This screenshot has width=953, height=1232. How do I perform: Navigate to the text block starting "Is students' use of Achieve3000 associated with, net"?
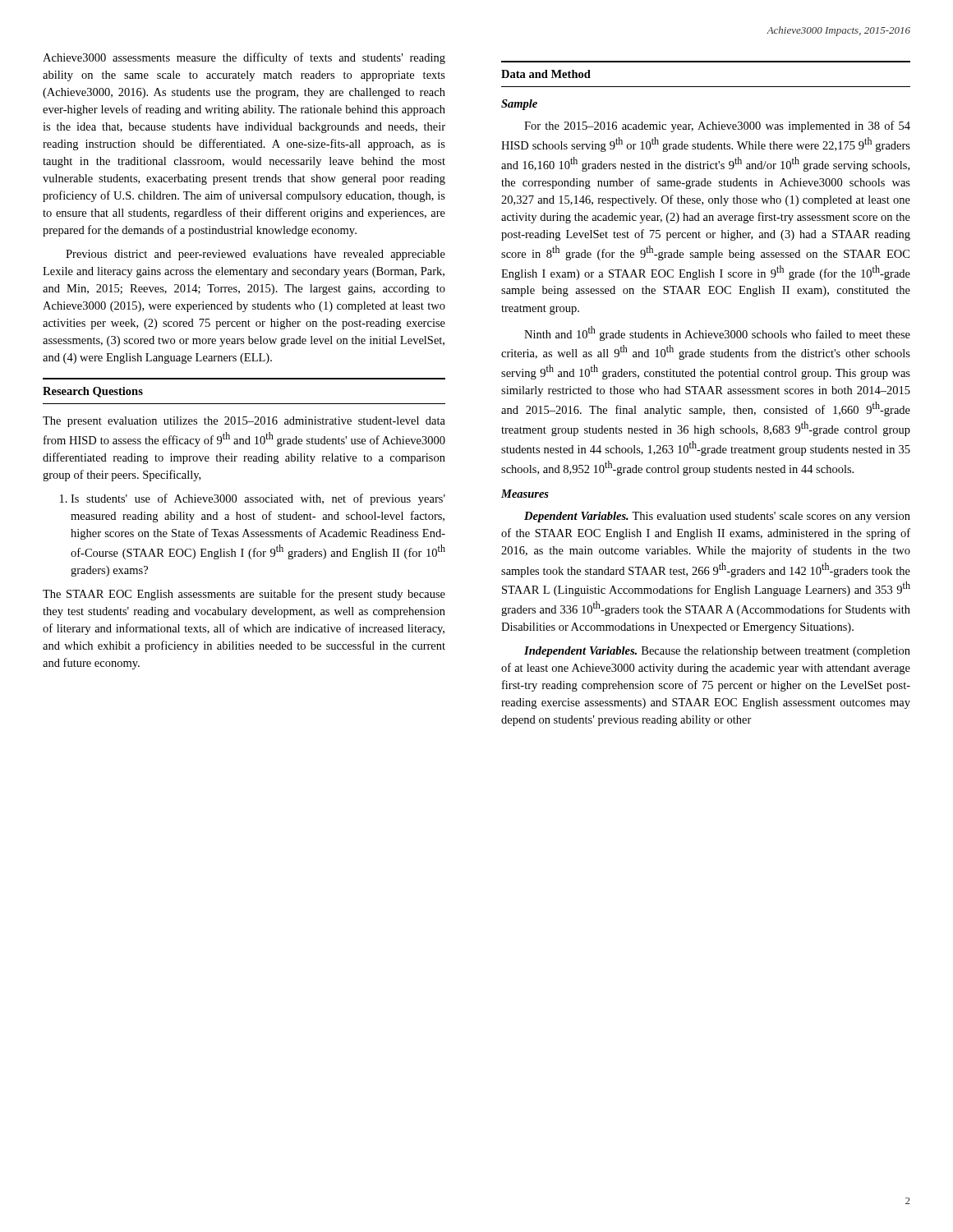click(x=251, y=535)
